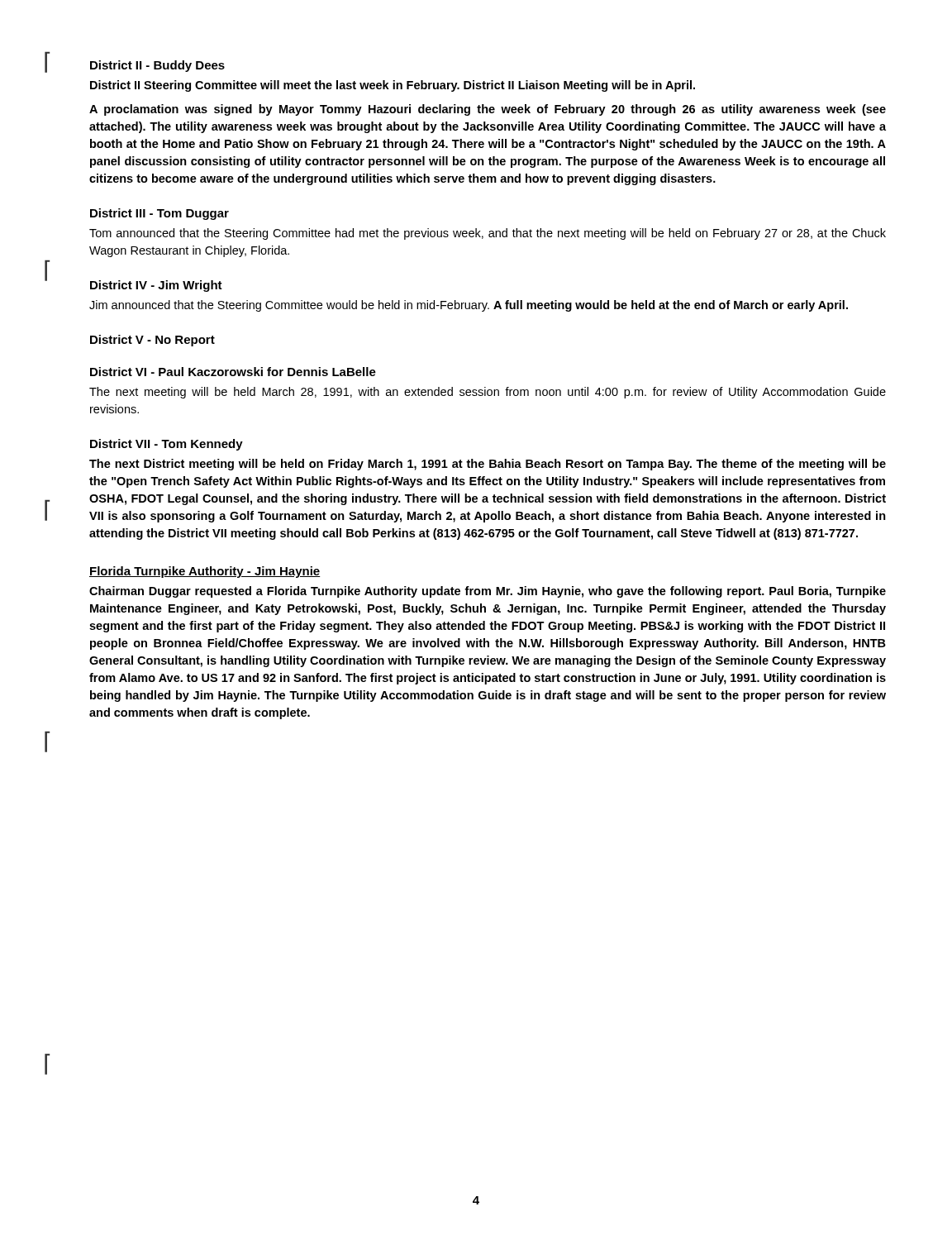Viewport: 952px width, 1240px height.
Task: Navigate to the text block starting "Chairman Duggar requested"
Action: pos(488,652)
